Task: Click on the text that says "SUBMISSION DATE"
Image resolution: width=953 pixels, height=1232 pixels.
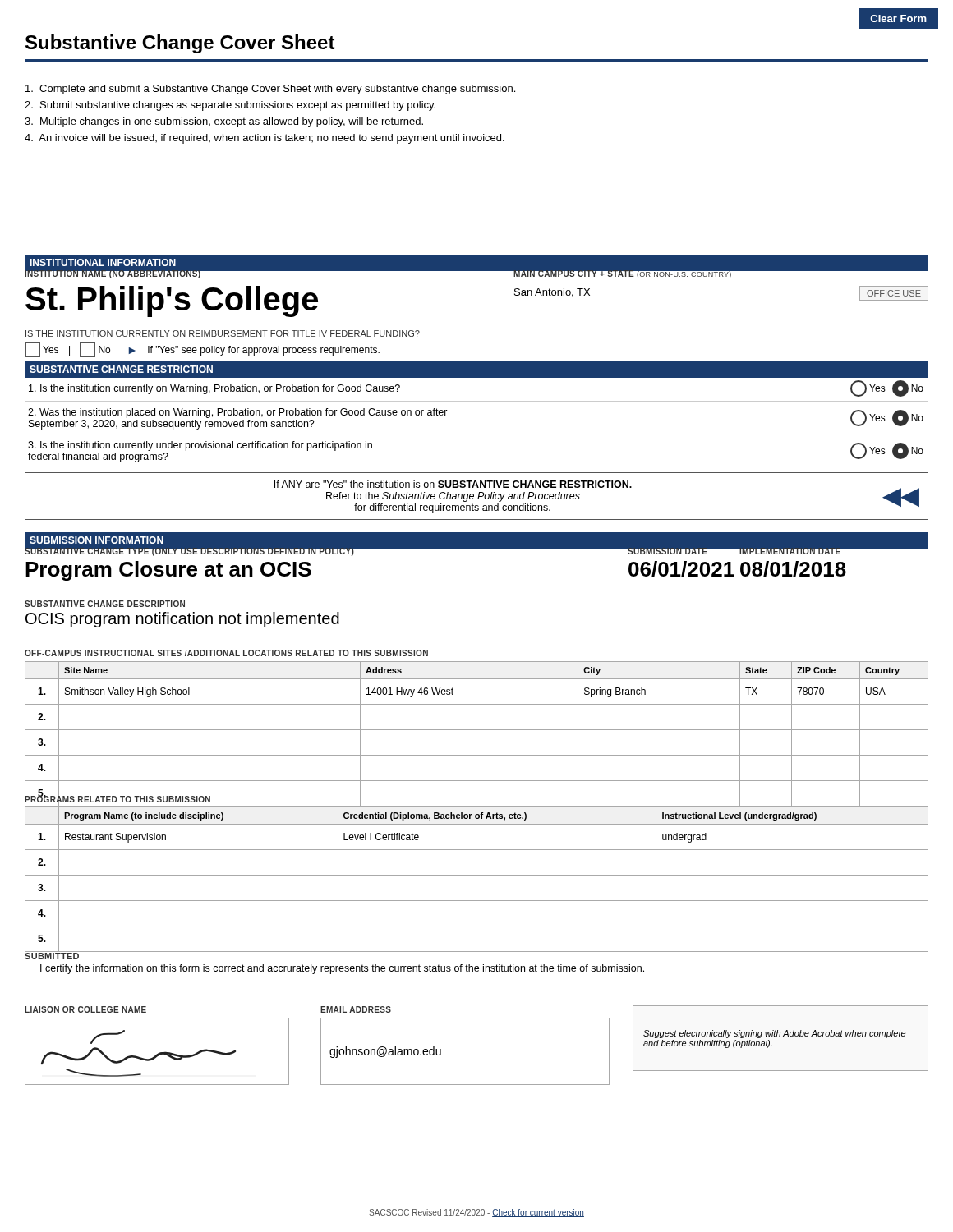Action: pyautogui.click(x=668, y=552)
